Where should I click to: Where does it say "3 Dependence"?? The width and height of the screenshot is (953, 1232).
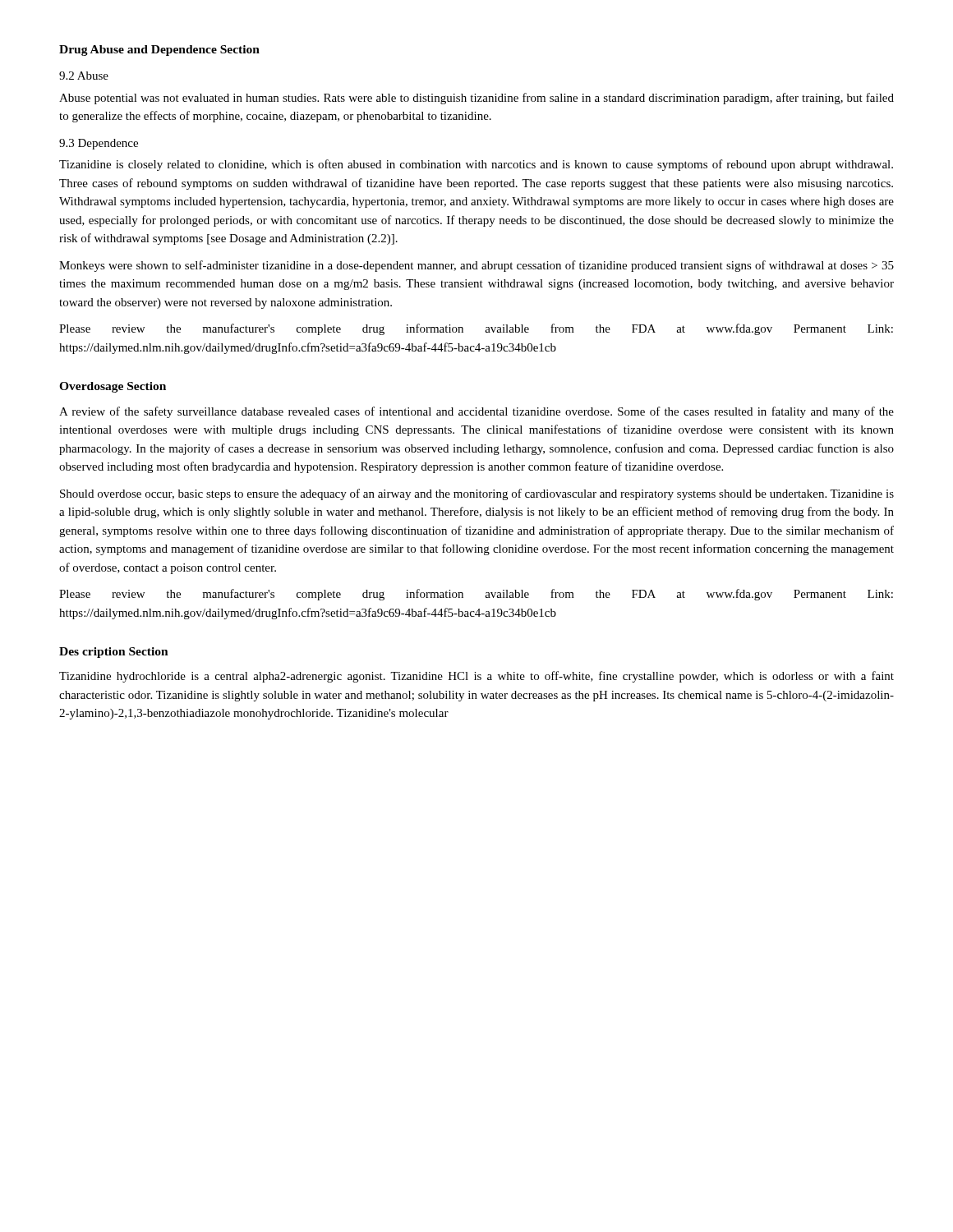point(99,143)
